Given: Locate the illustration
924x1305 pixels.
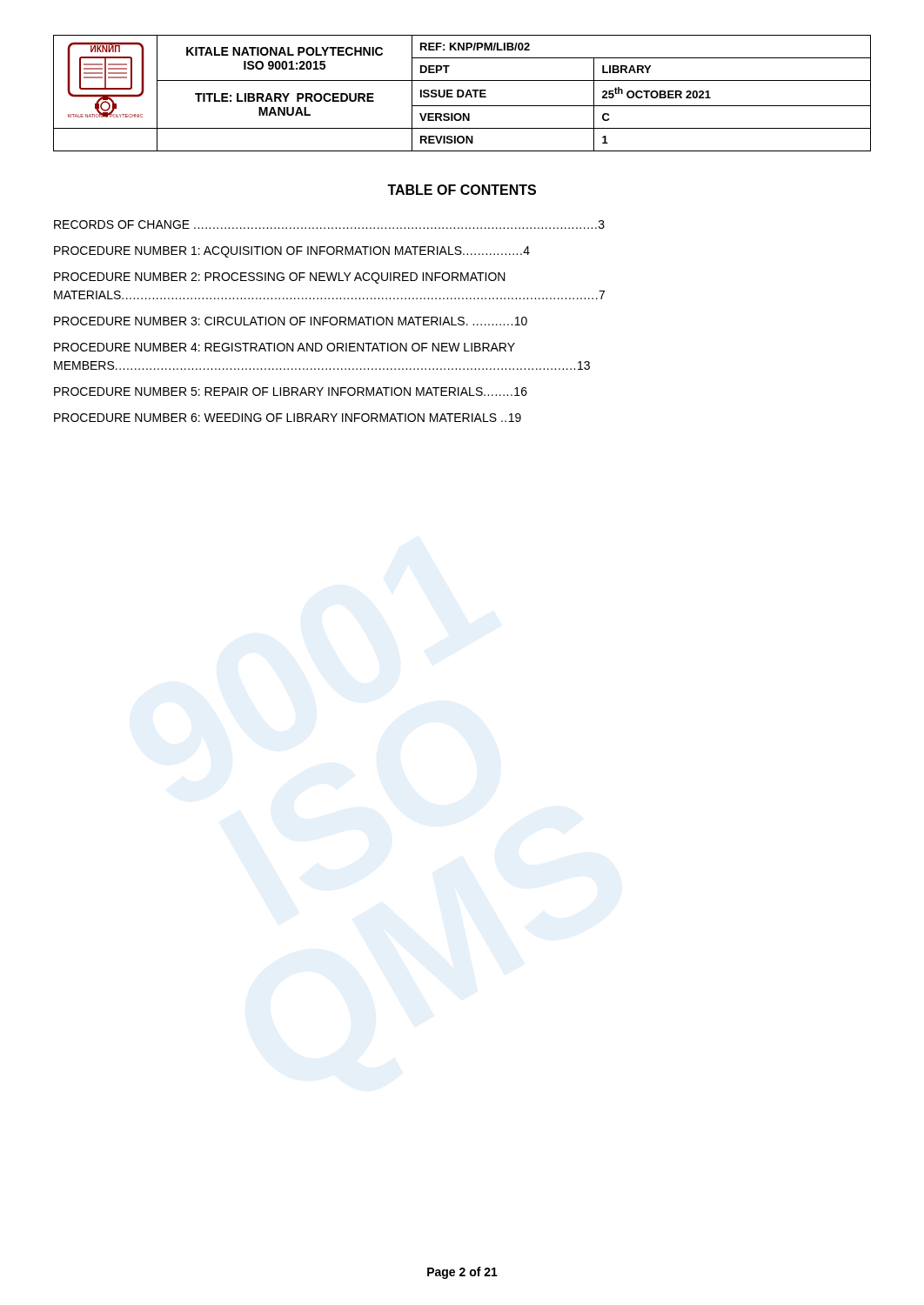Looking at the screenshot, I should click(x=365, y=844).
